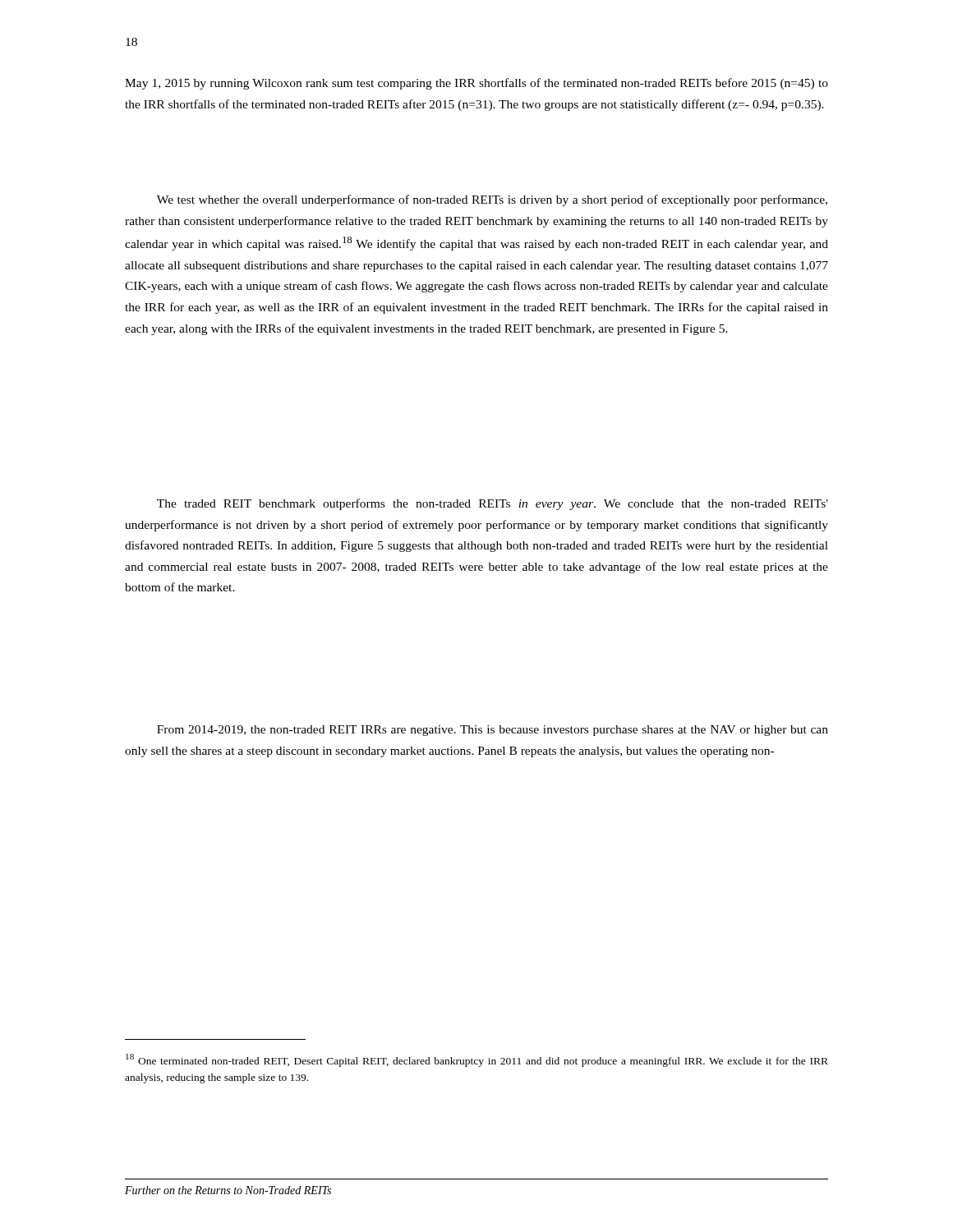Locate the passage starting "From 2014-2019, the non-traded"
Image resolution: width=953 pixels, height=1232 pixels.
pyautogui.click(x=476, y=739)
